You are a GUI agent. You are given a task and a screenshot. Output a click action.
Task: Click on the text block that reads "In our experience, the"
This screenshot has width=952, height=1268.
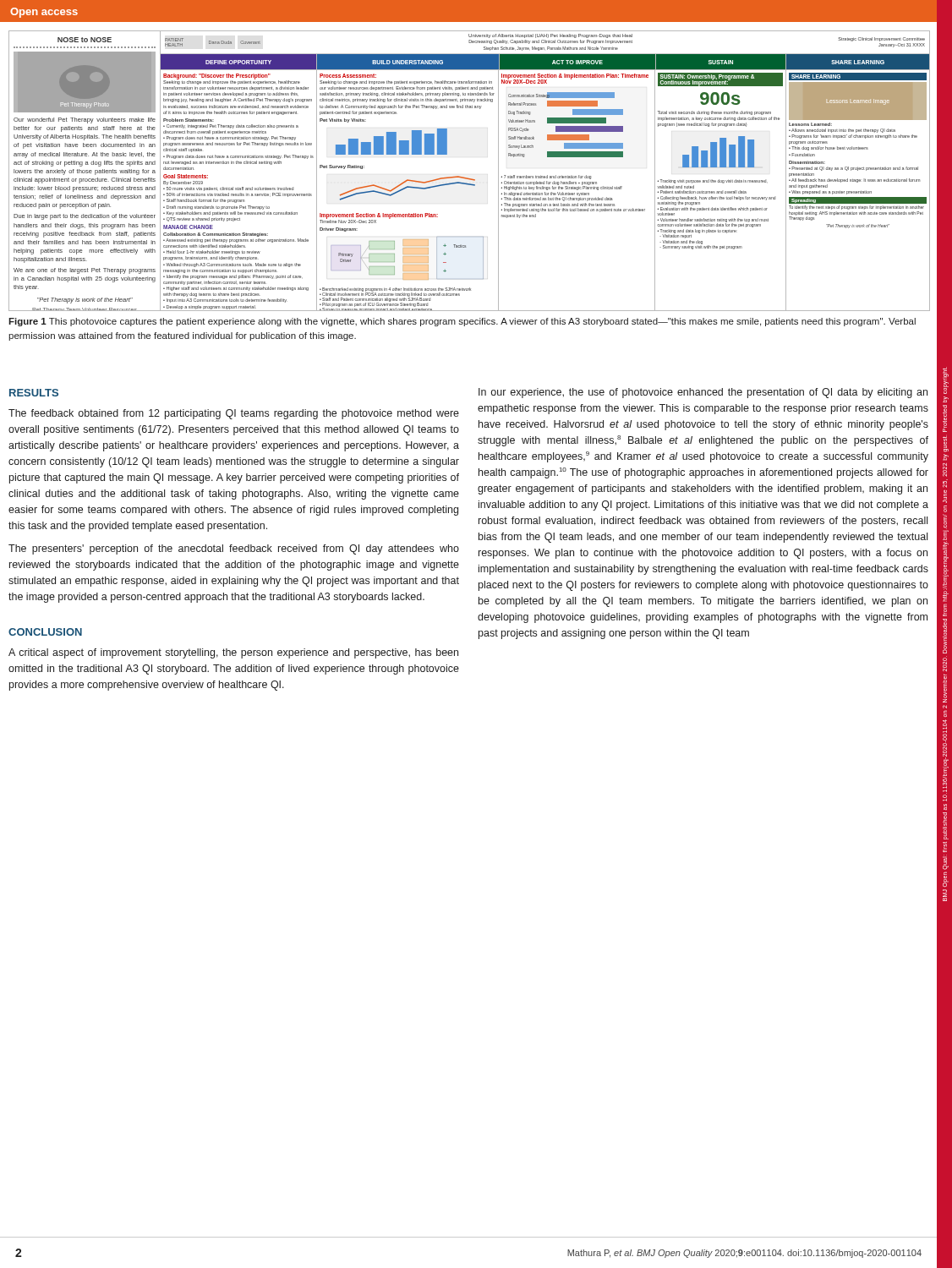click(703, 513)
